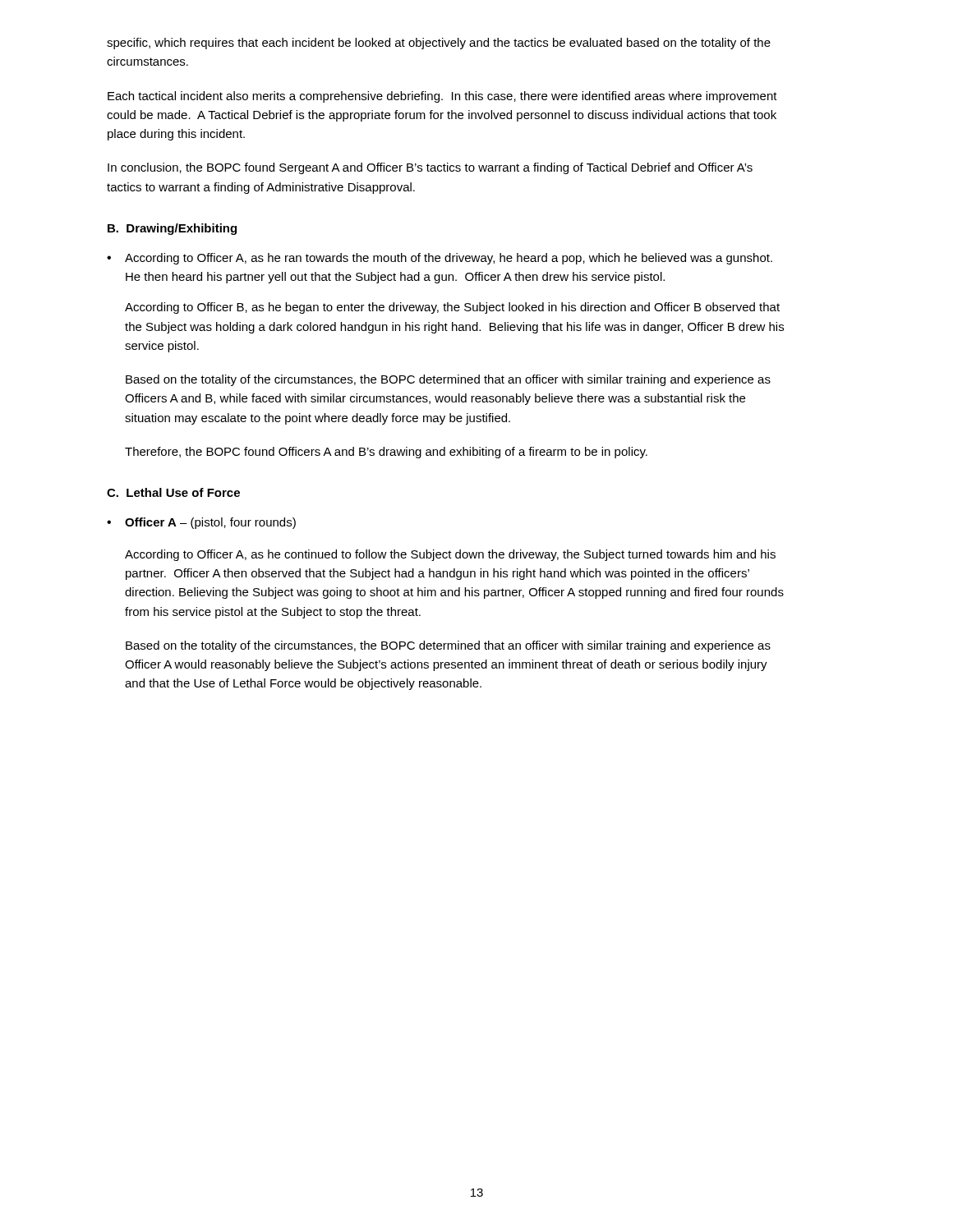The image size is (953, 1232).
Task: Click the passage that begins "According to Officer B, as"
Action: tap(455, 326)
